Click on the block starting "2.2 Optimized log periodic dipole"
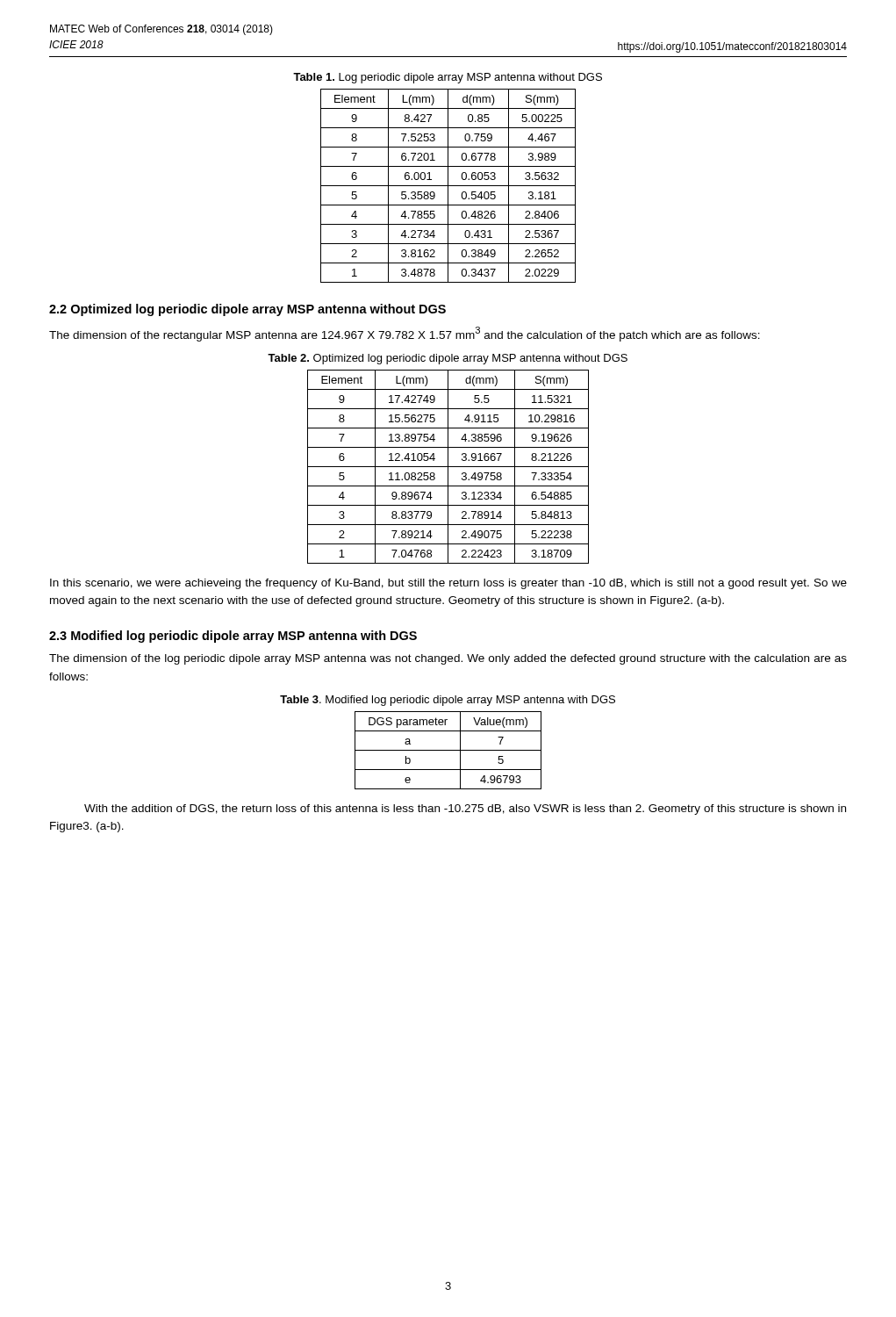 248,309
